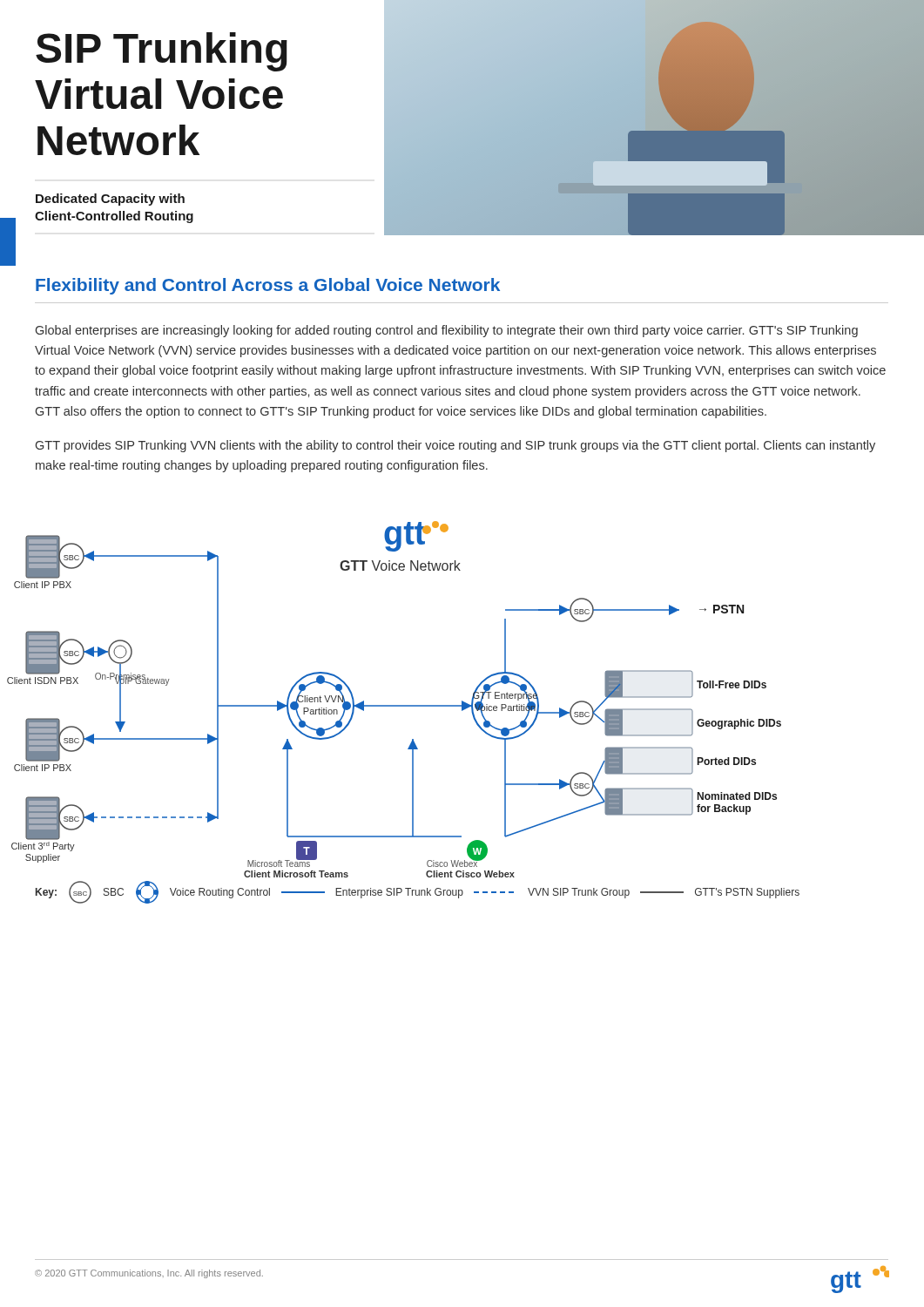The width and height of the screenshot is (924, 1307).
Task: Point to the block starting "Dedicated Capacity withClient-Controlled"
Action: tap(114, 207)
